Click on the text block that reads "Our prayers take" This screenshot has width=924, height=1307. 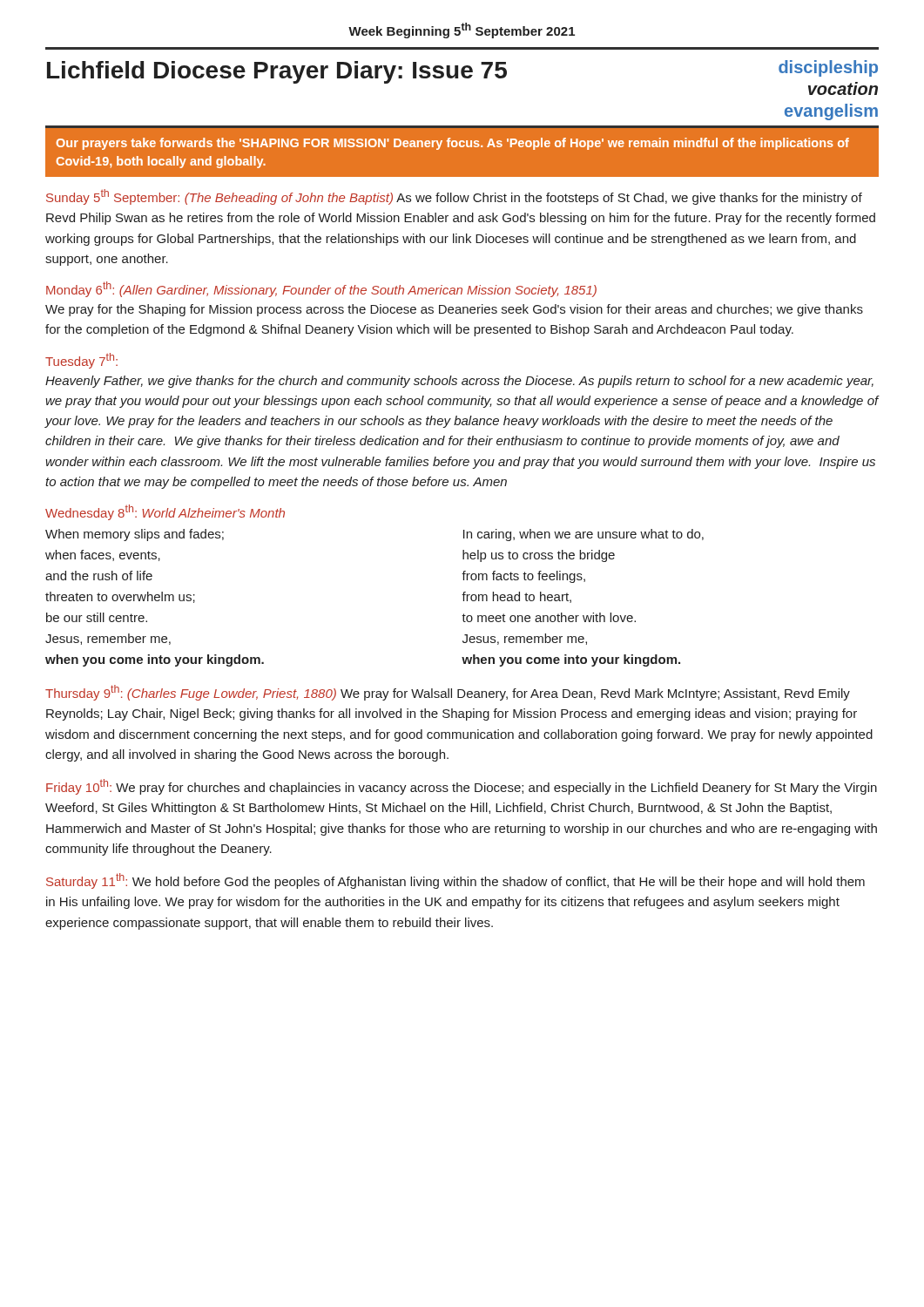pos(452,152)
